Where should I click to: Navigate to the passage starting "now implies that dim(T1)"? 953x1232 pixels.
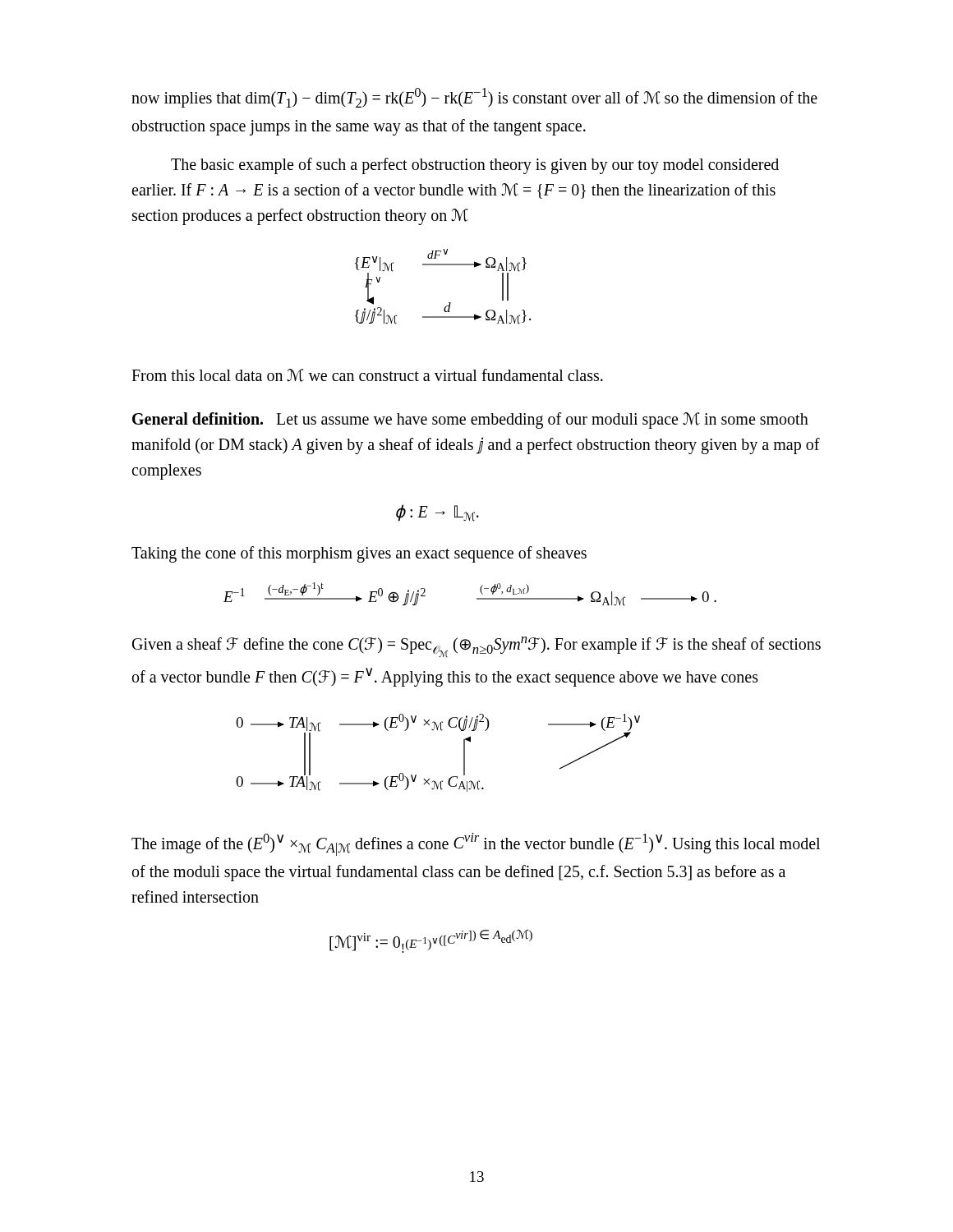click(475, 110)
